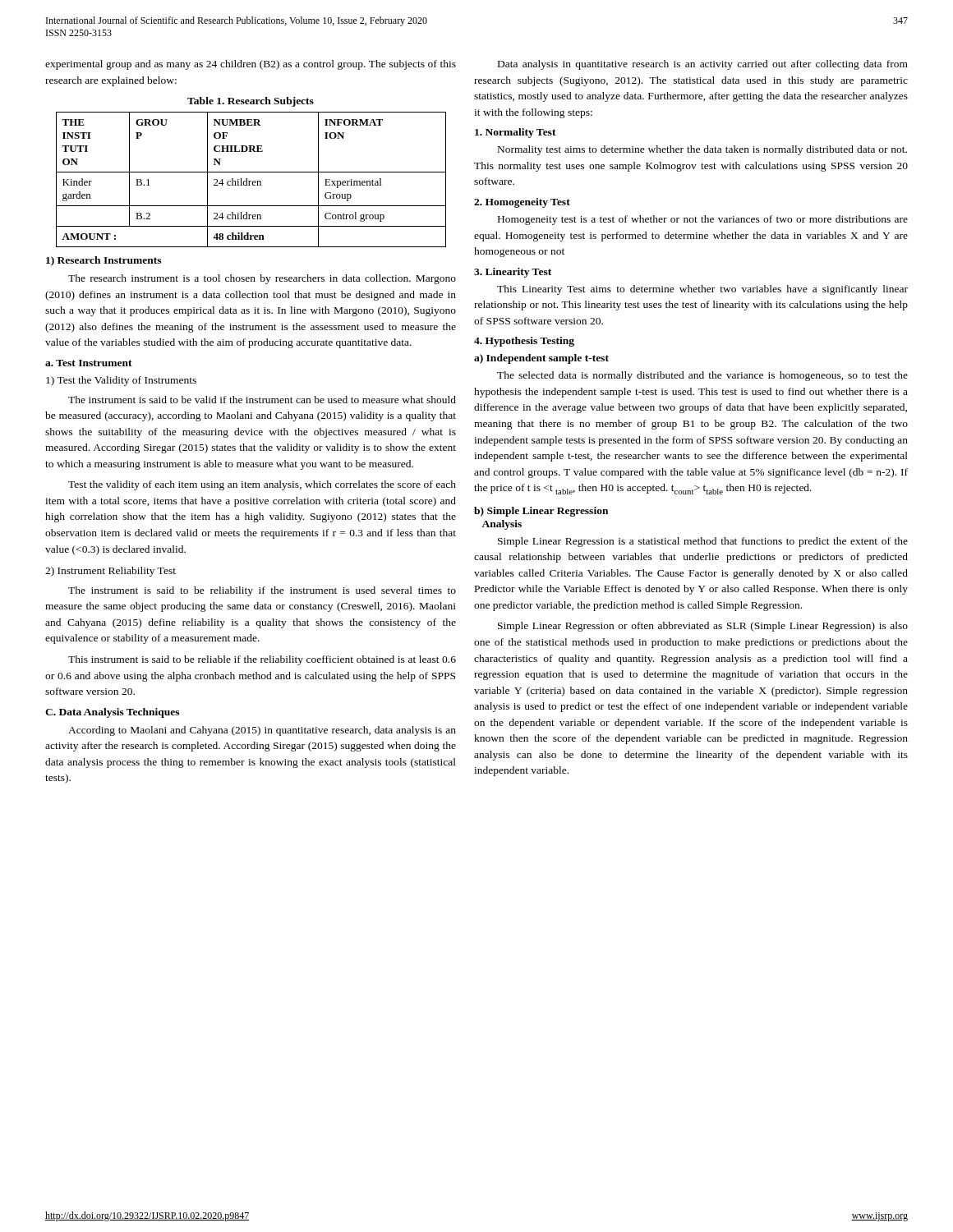The image size is (953, 1232).
Task: Locate the block starting "Table 1. Research Subjects"
Action: (251, 101)
